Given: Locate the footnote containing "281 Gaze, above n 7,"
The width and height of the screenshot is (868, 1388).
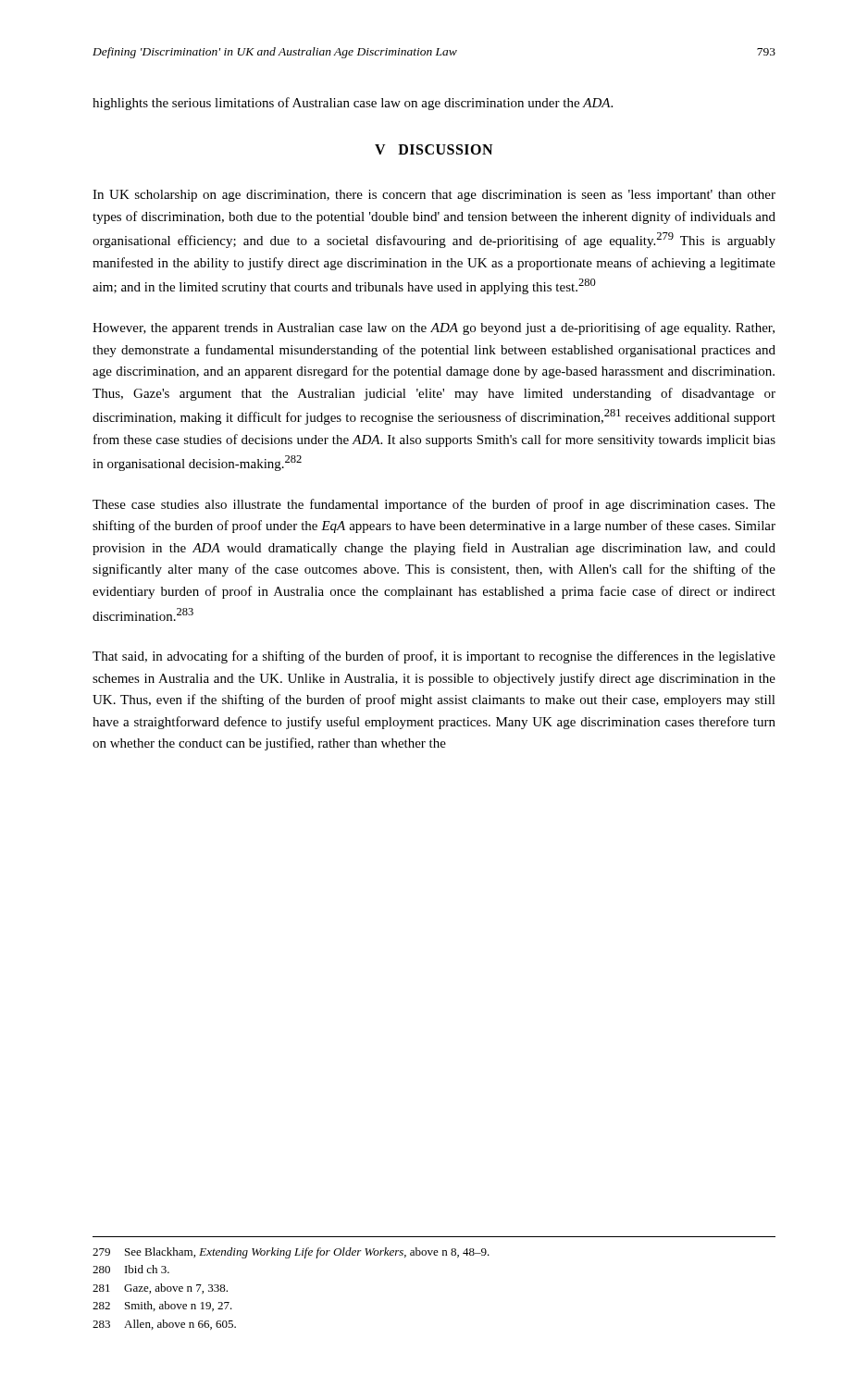Looking at the screenshot, I should 161,1287.
